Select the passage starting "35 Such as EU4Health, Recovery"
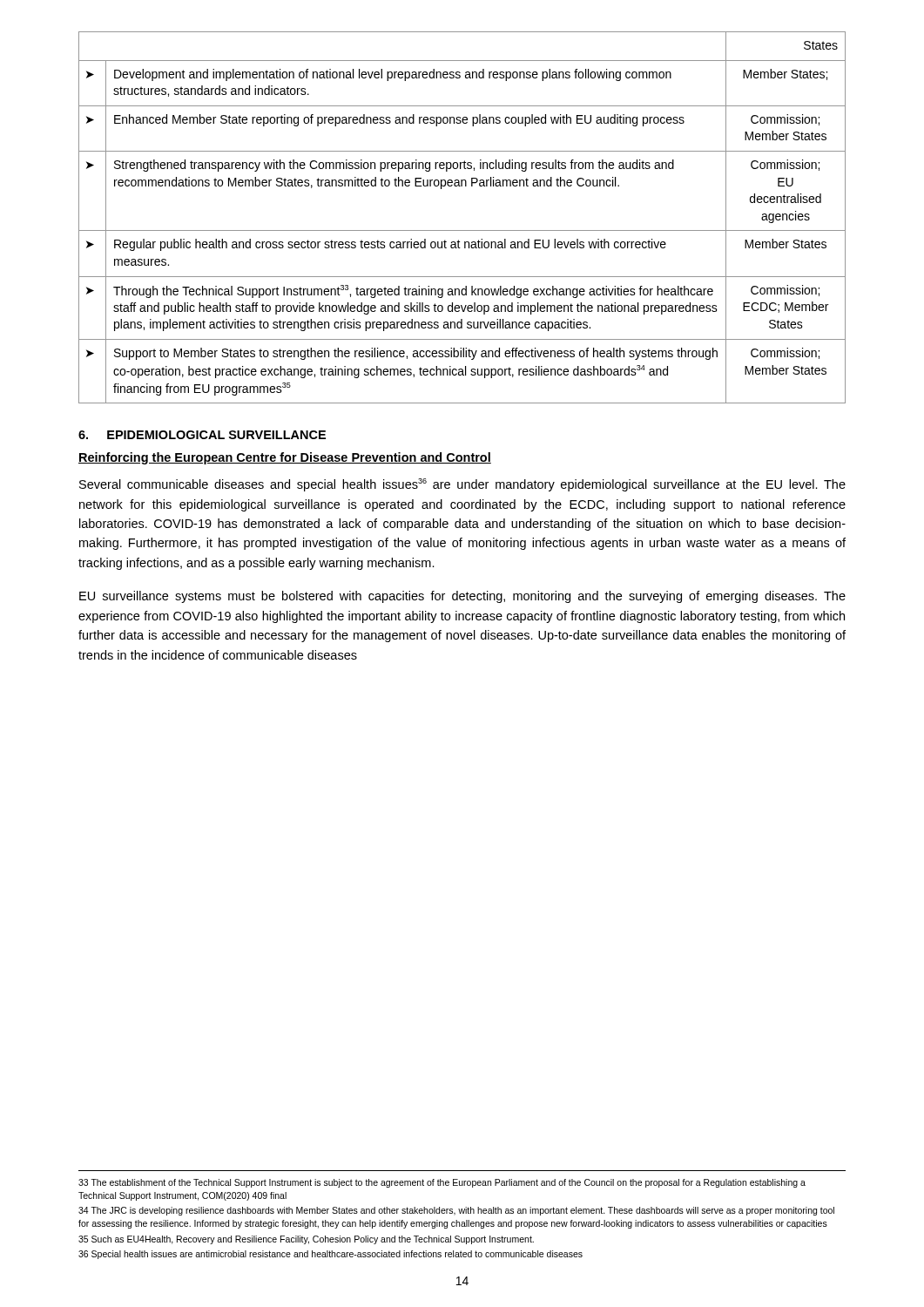The image size is (924, 1307). [x=306, y=1239]
